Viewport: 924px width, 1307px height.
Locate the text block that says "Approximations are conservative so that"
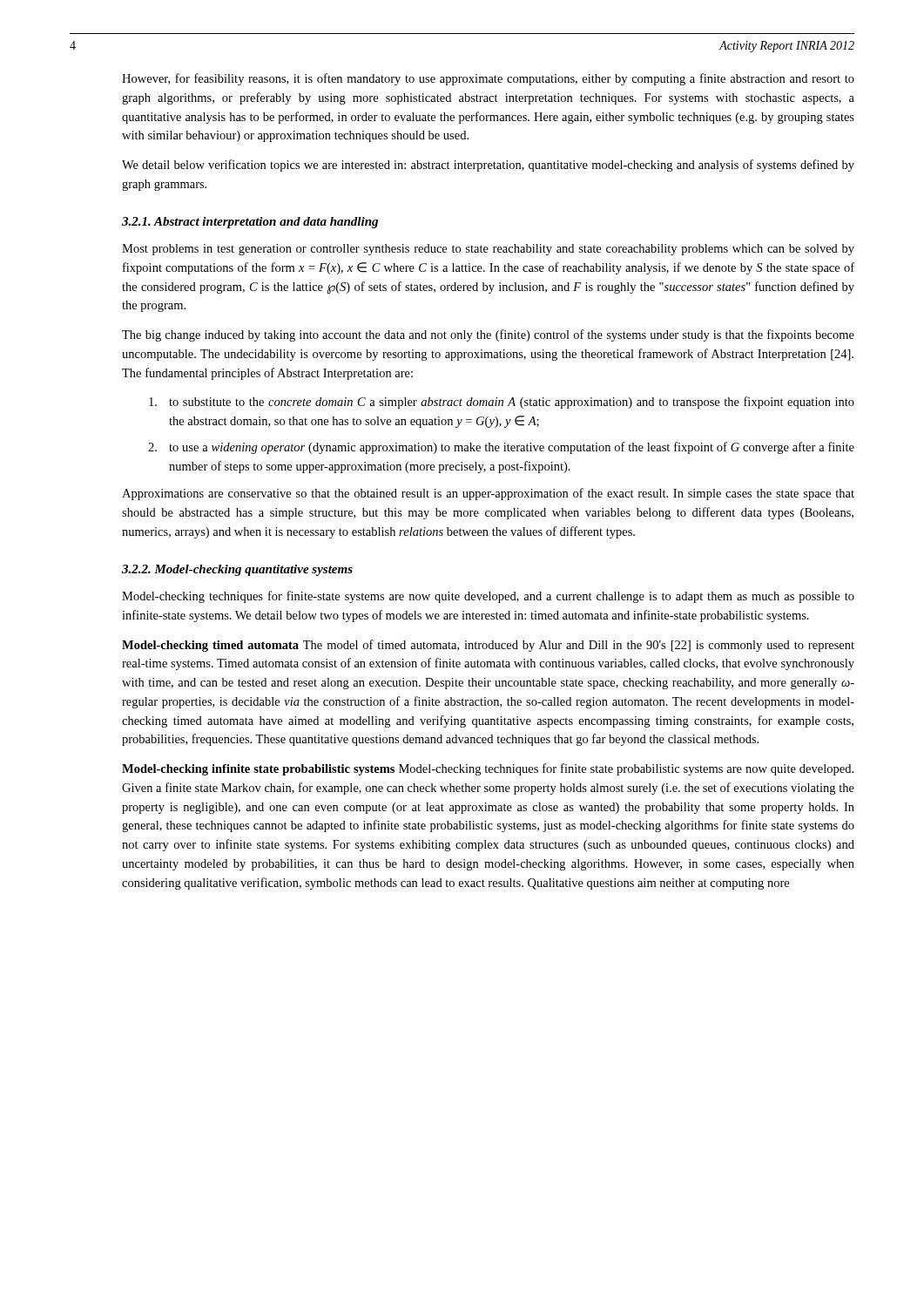point(488,512)
